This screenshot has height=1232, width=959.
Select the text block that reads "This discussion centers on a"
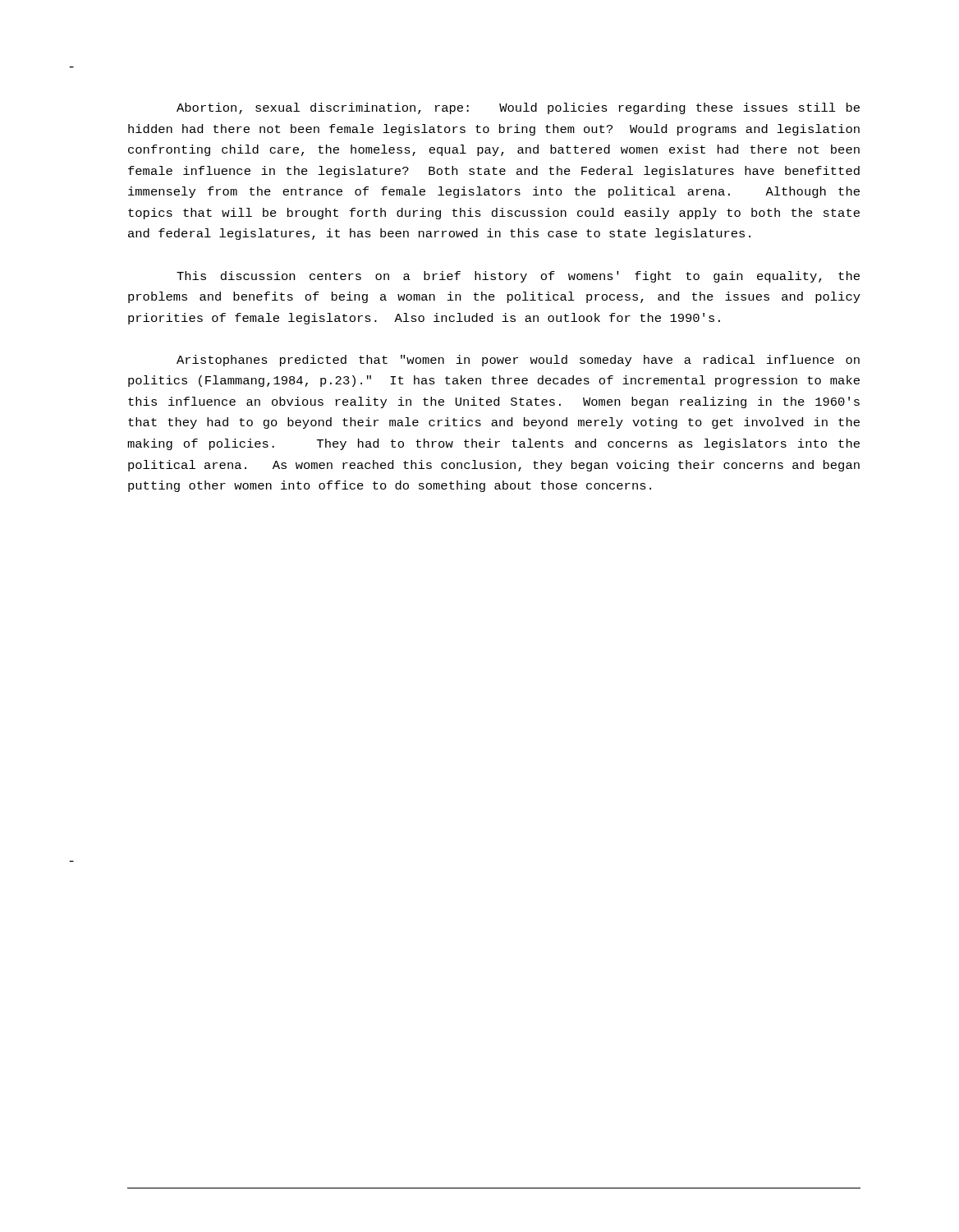[494, 297]
